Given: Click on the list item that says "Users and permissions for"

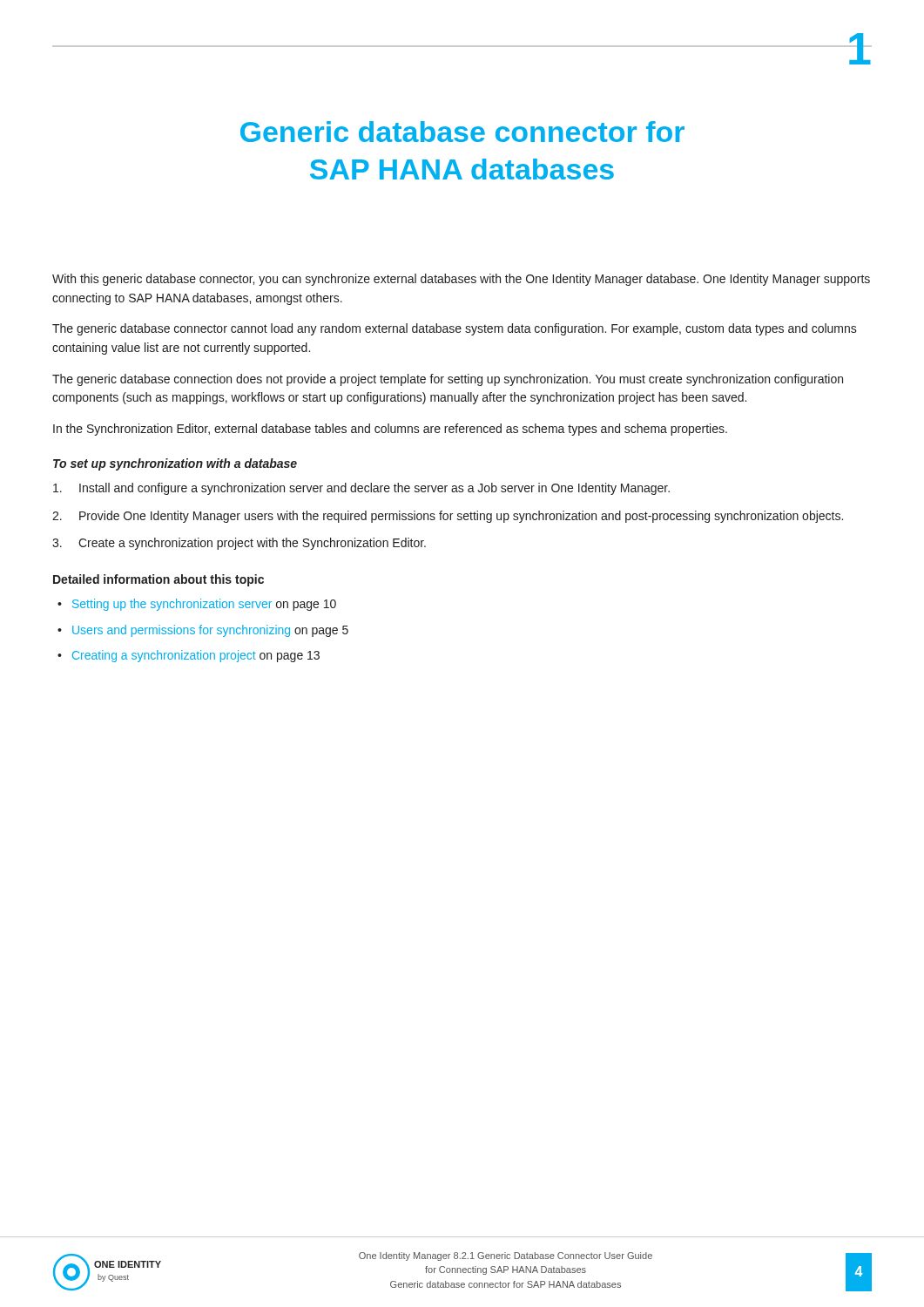Looking at the screenshot, I should coord(203,631).
